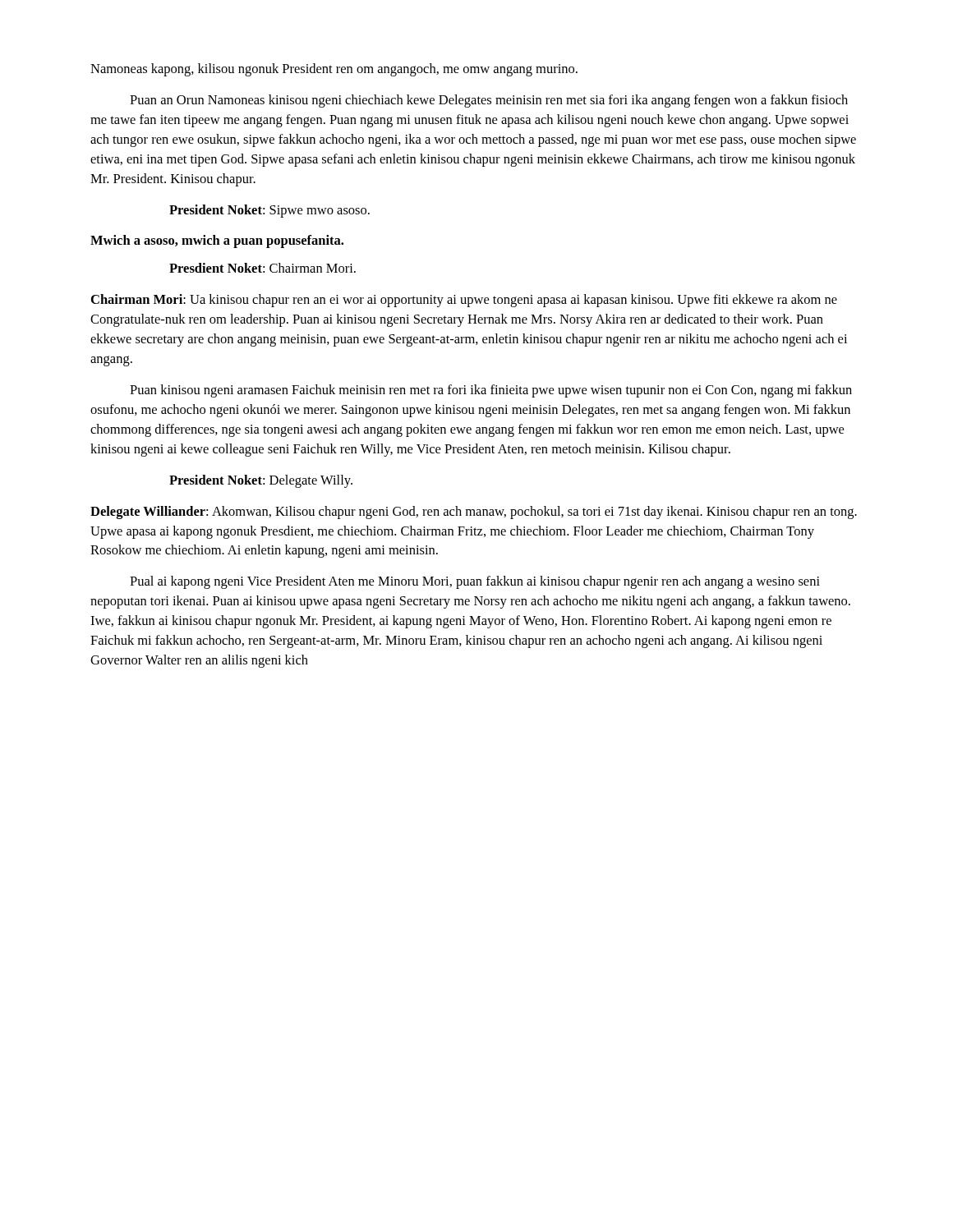Locate the region starting "Namoneas kapong, kilisou"
This screenshot has width=953, height=1232.
pyautogui.click(x=334, y=69)
